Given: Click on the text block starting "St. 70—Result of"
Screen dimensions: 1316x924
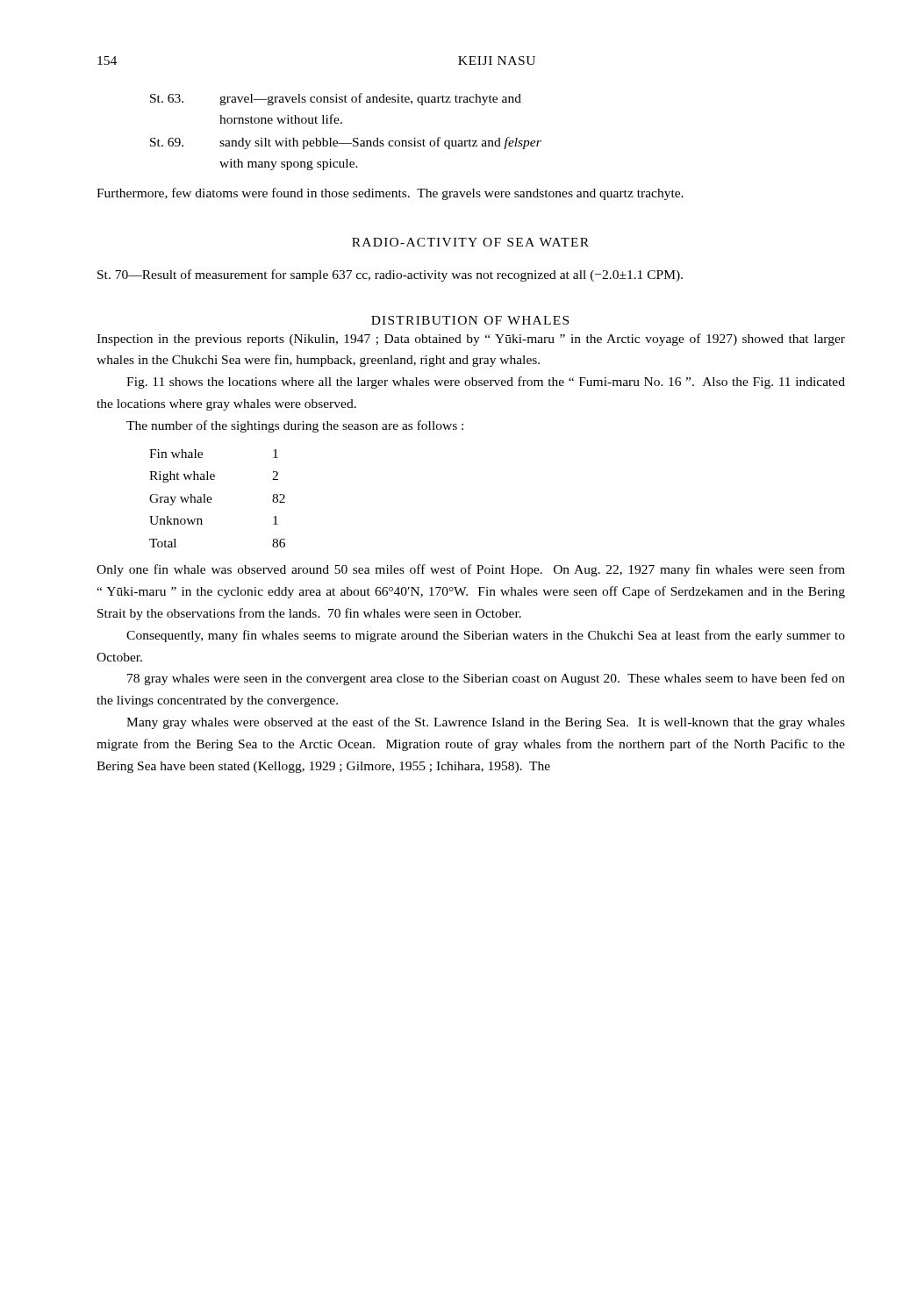Looking at the screenshot, I should (390, 274).
